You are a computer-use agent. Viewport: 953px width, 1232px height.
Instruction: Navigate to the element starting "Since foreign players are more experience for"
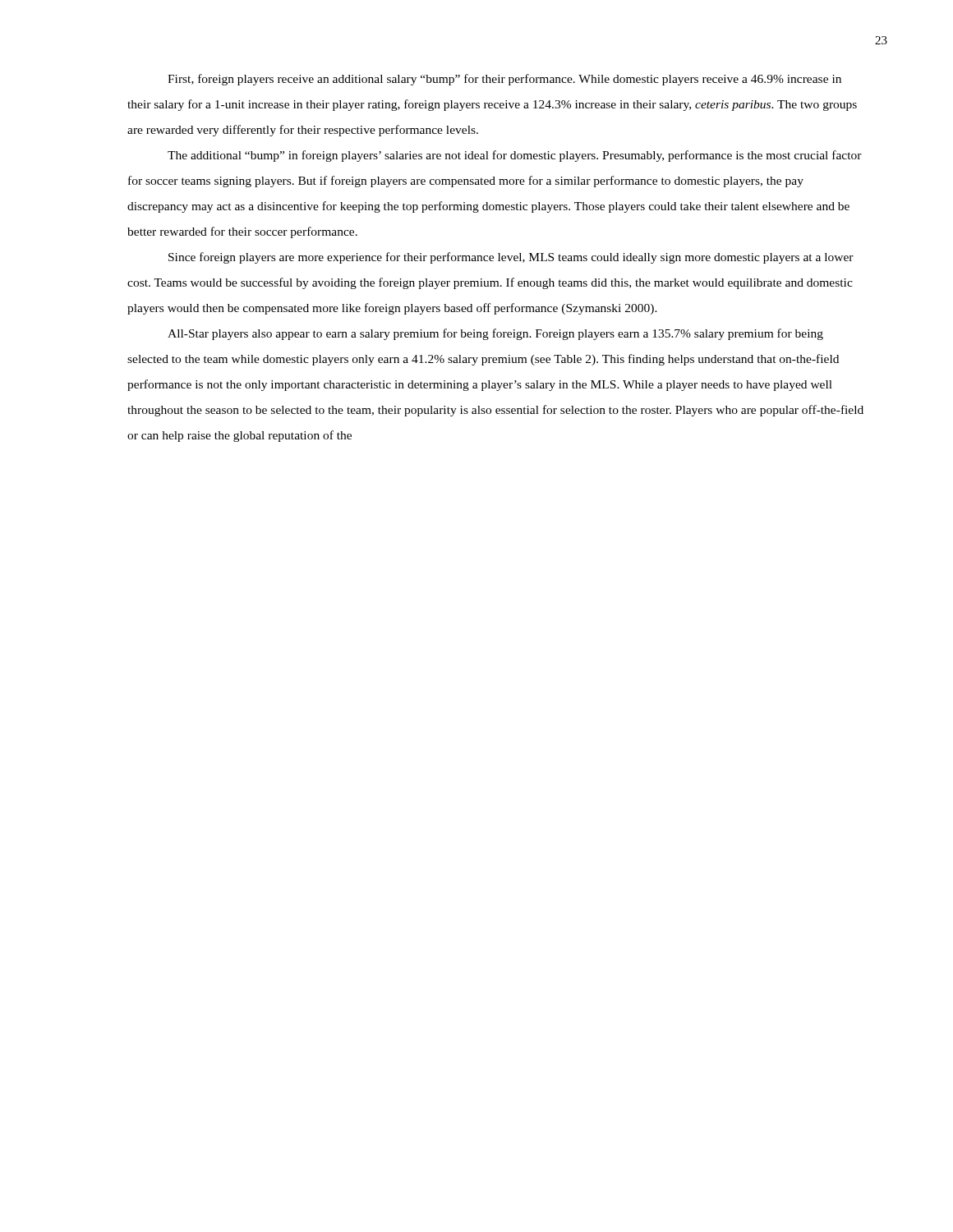click(490, 282)
